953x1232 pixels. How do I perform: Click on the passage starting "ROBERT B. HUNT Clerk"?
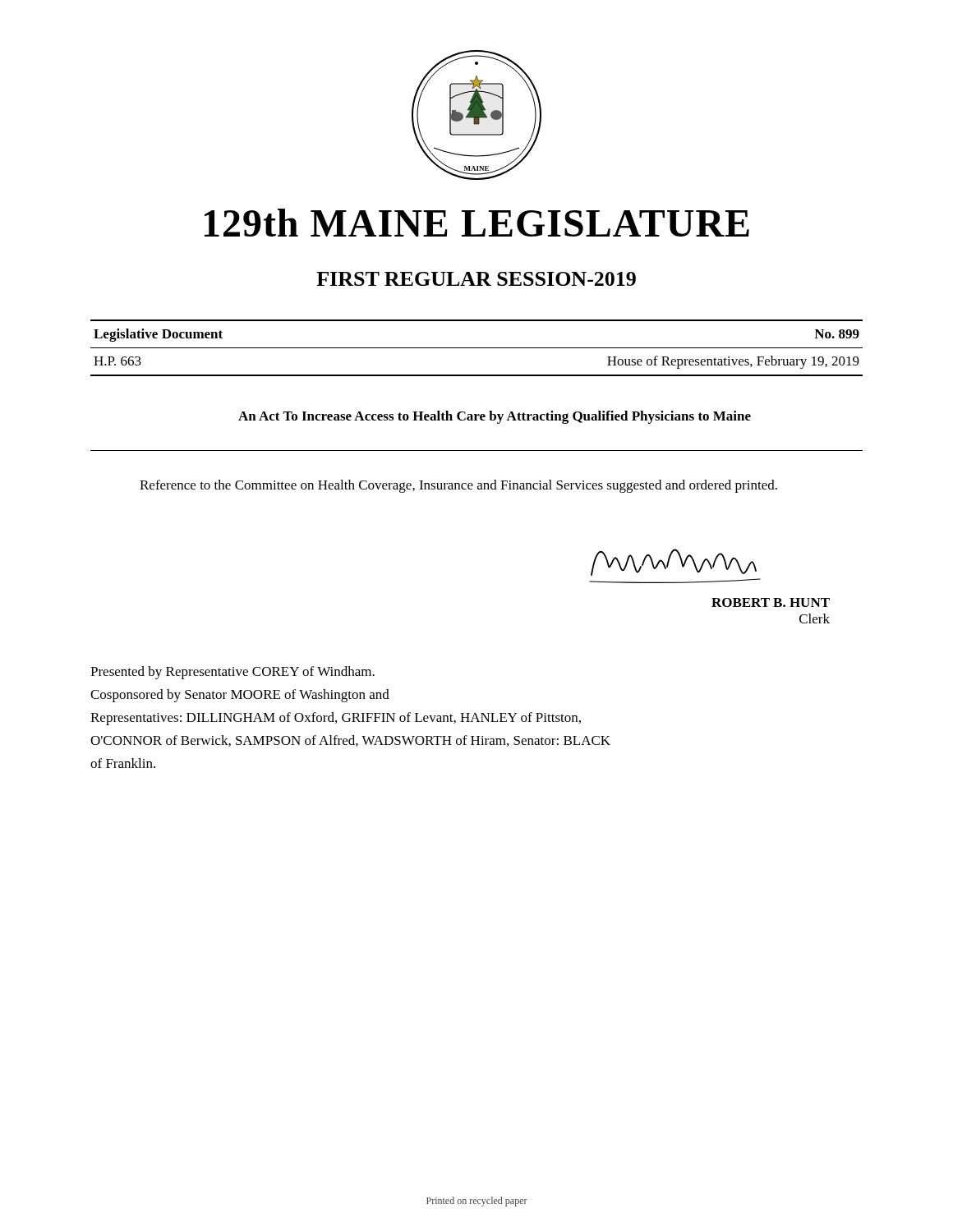point(771,602)
